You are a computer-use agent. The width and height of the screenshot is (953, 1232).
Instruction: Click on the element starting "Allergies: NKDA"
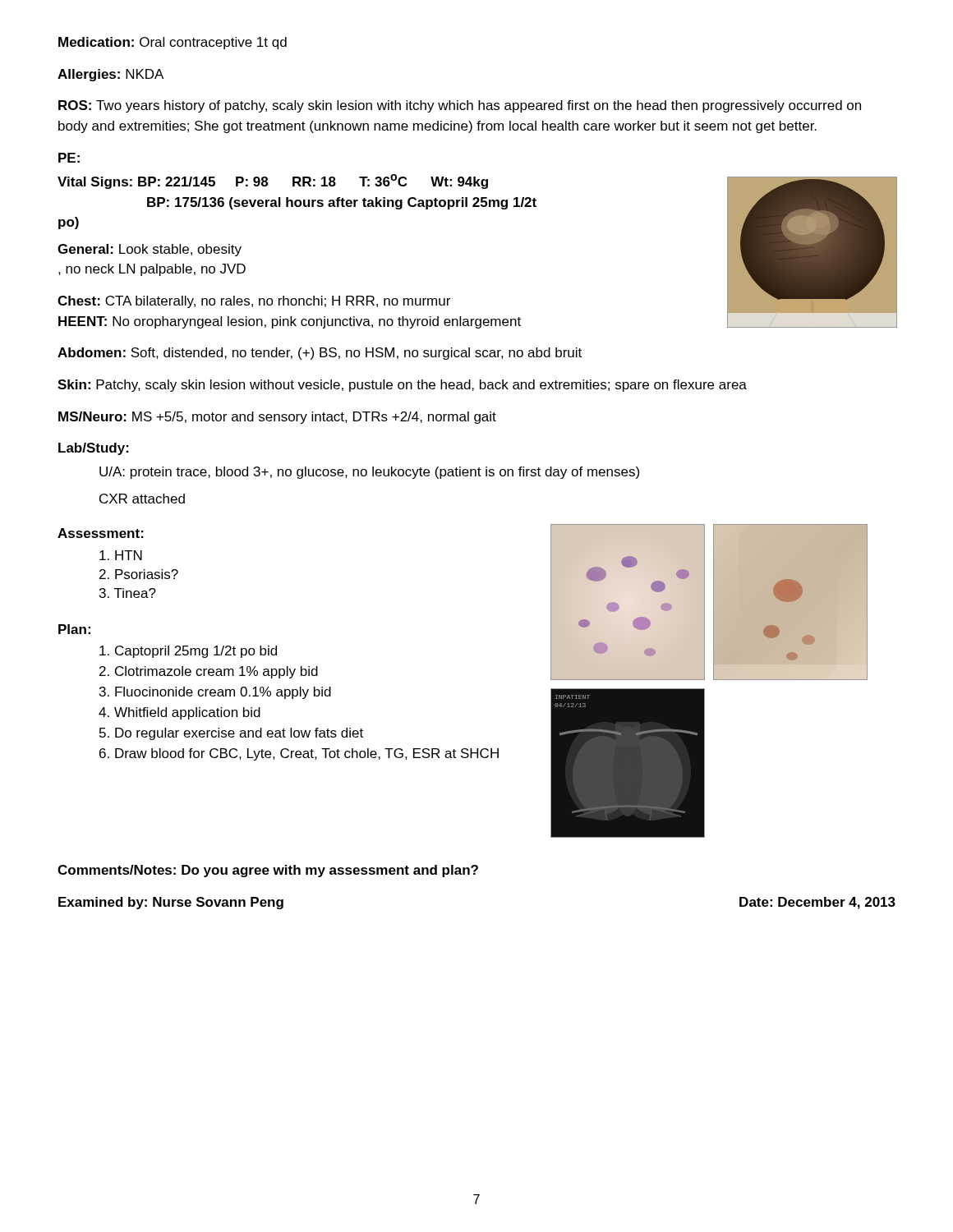coord(110,75)
